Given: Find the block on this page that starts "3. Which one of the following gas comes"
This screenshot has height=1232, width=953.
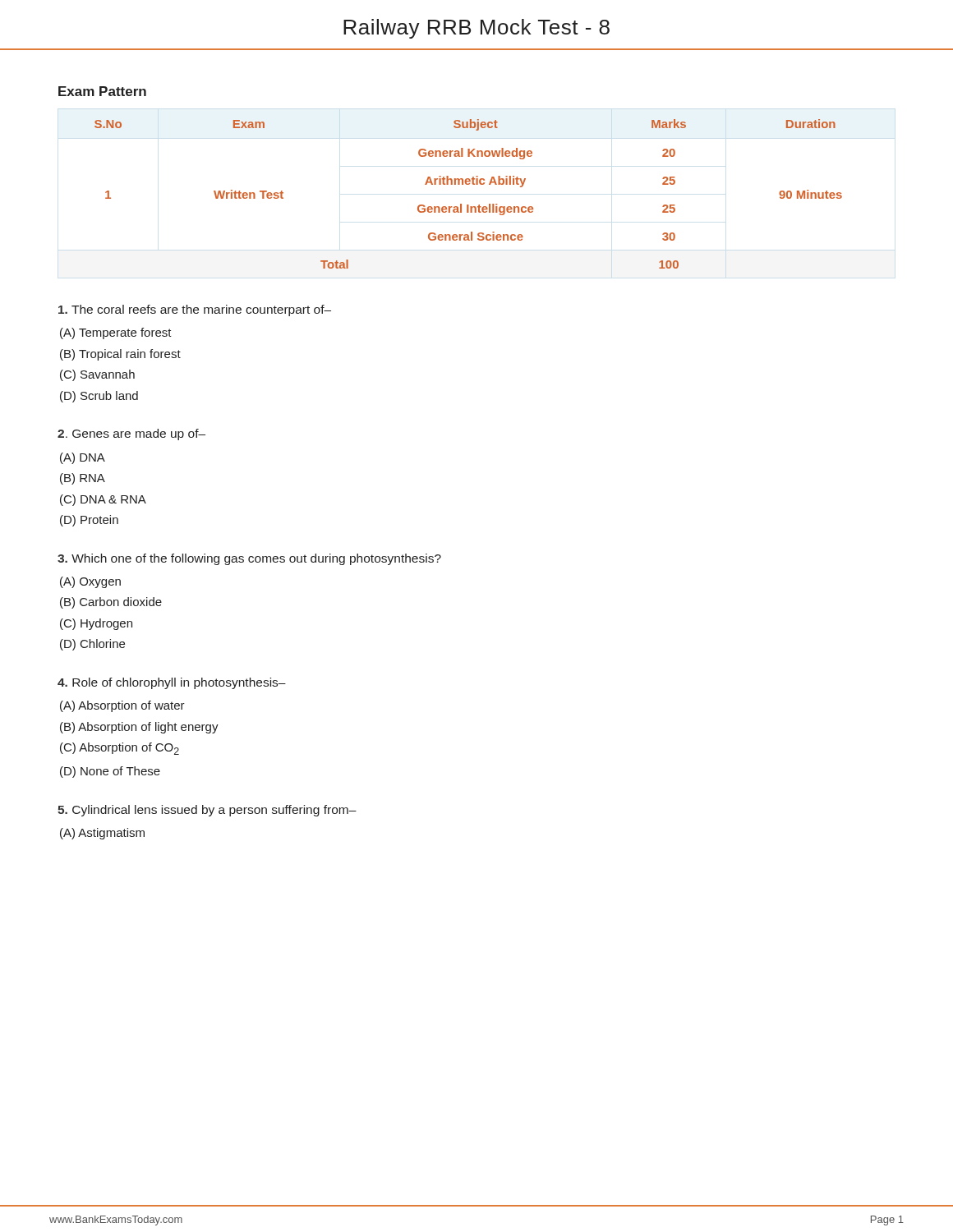Looking at the screenshot, I should 249,559.
